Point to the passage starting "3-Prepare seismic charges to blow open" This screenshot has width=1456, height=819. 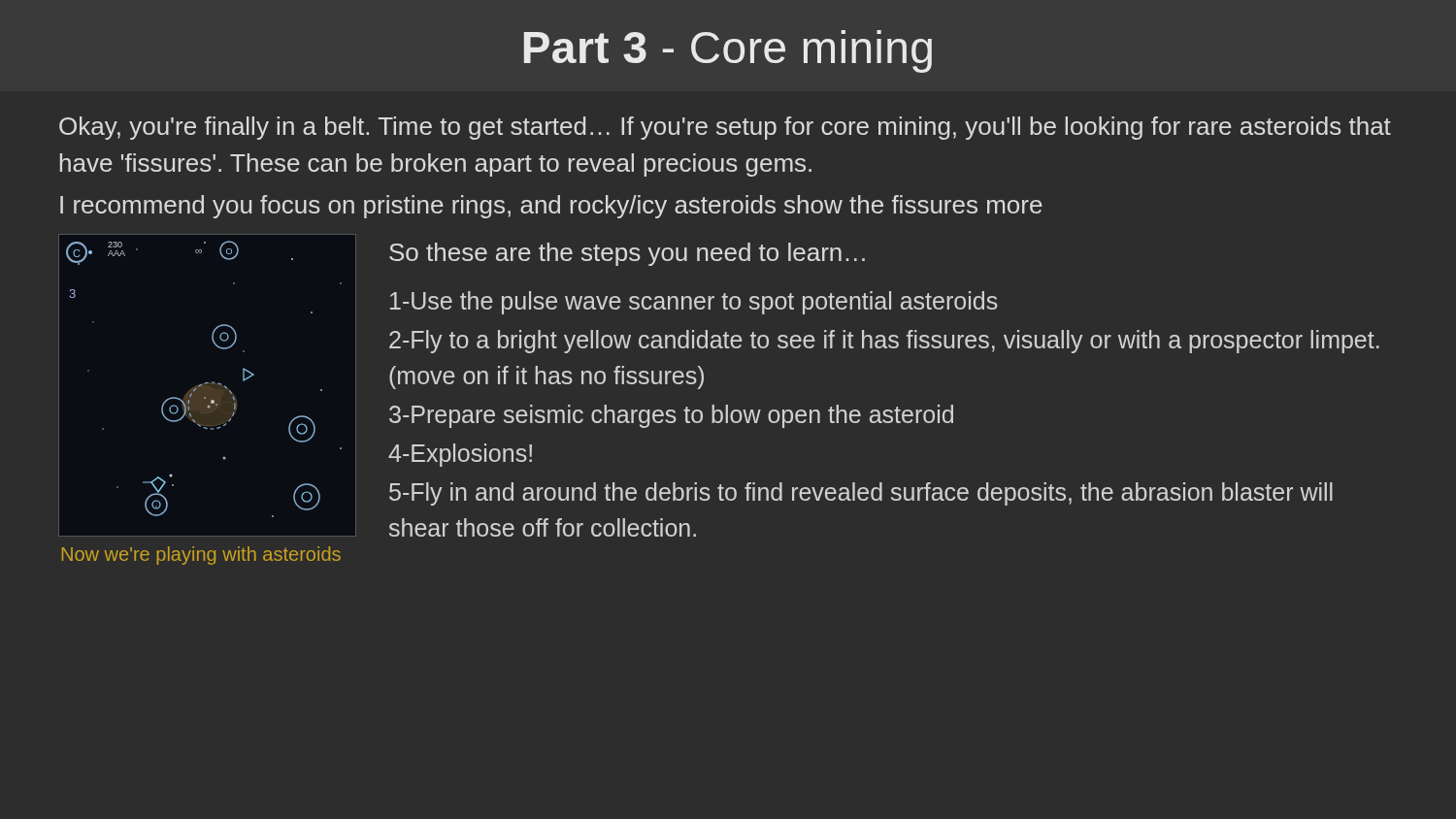click(672, 414)
